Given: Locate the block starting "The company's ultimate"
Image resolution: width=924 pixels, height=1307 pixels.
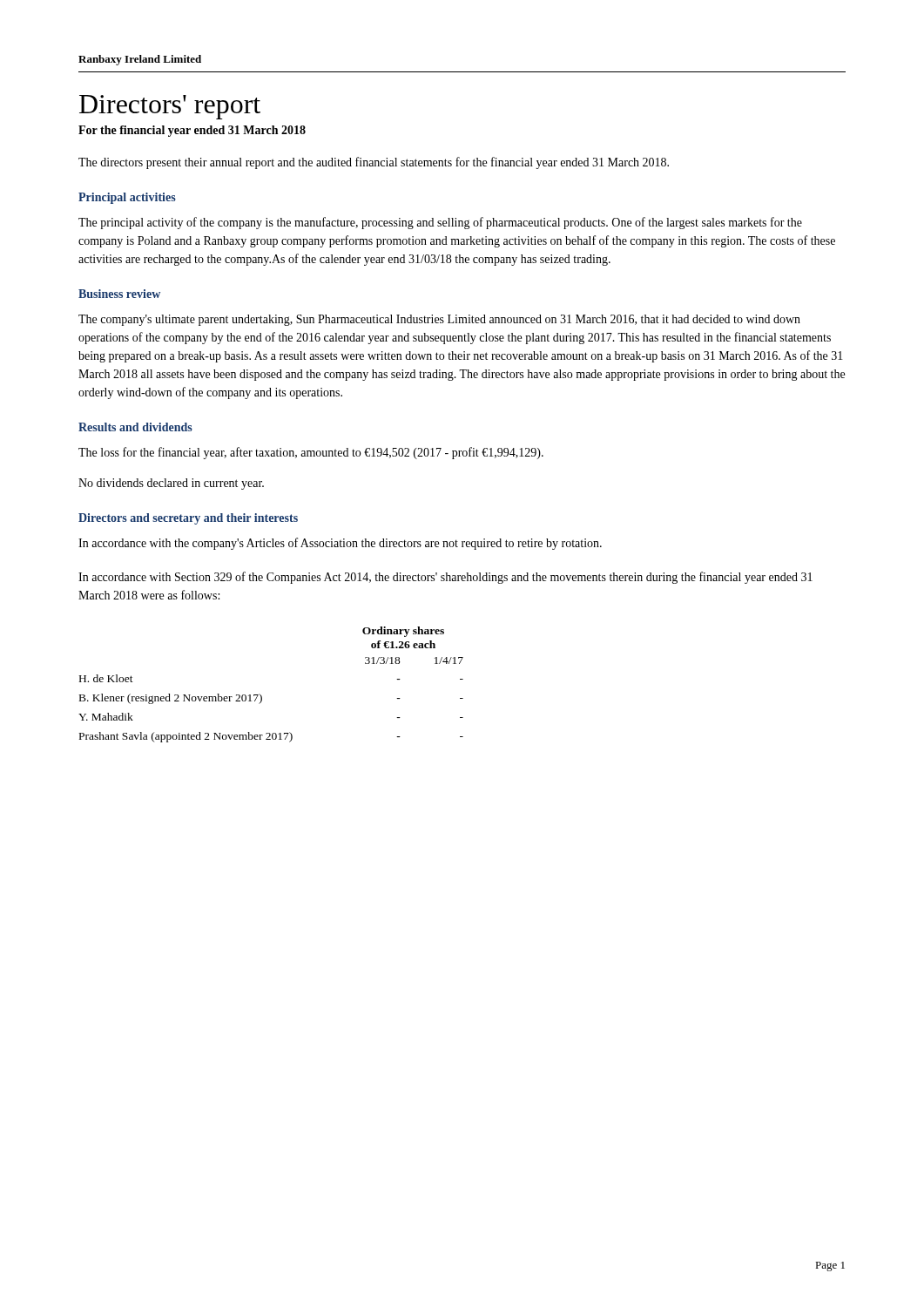Looking at the screenshot, I should point(462,356).
